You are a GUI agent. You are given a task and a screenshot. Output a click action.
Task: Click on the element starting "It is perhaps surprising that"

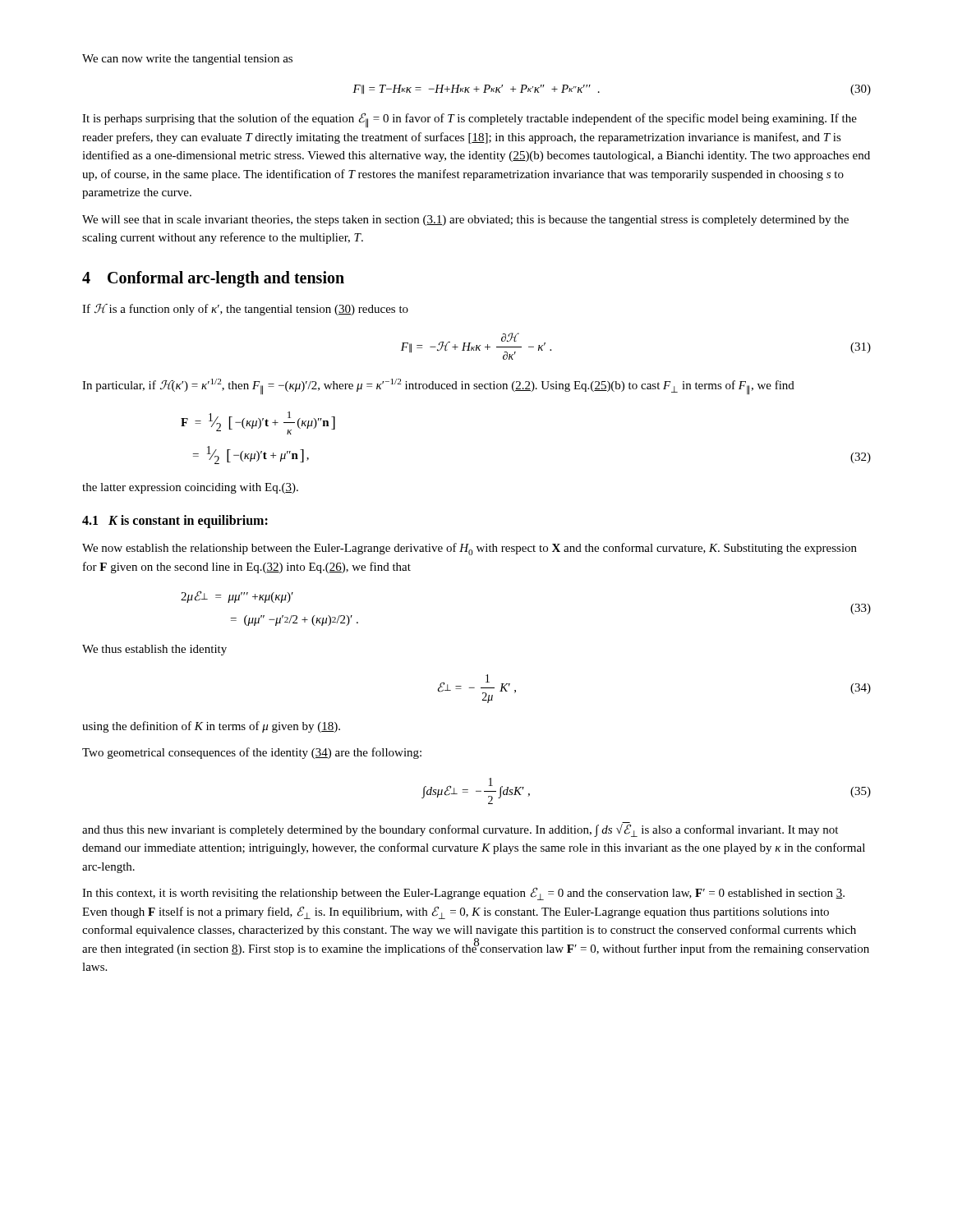[476, 155]
